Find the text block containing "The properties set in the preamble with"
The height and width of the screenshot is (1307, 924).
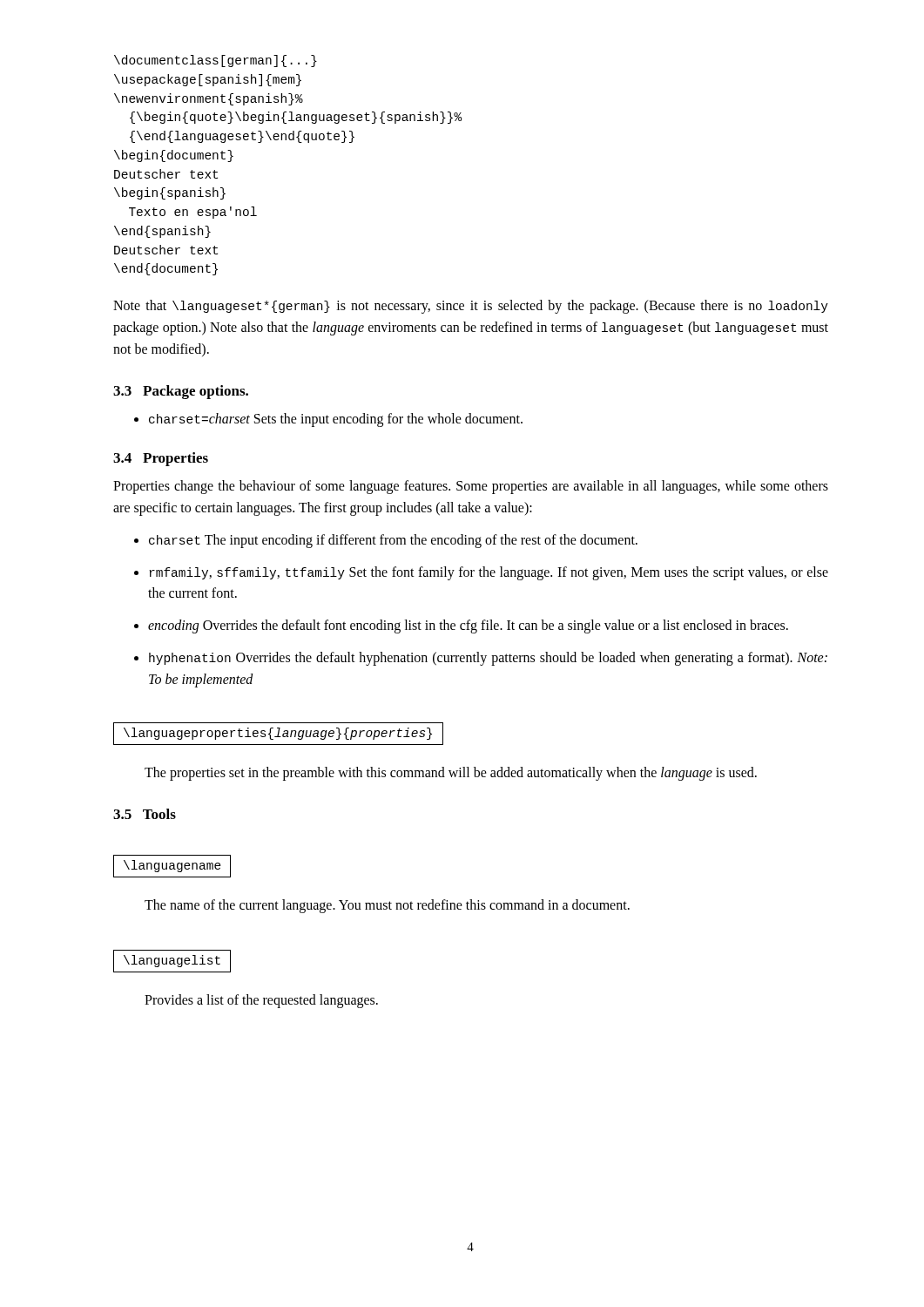point(486,773)
